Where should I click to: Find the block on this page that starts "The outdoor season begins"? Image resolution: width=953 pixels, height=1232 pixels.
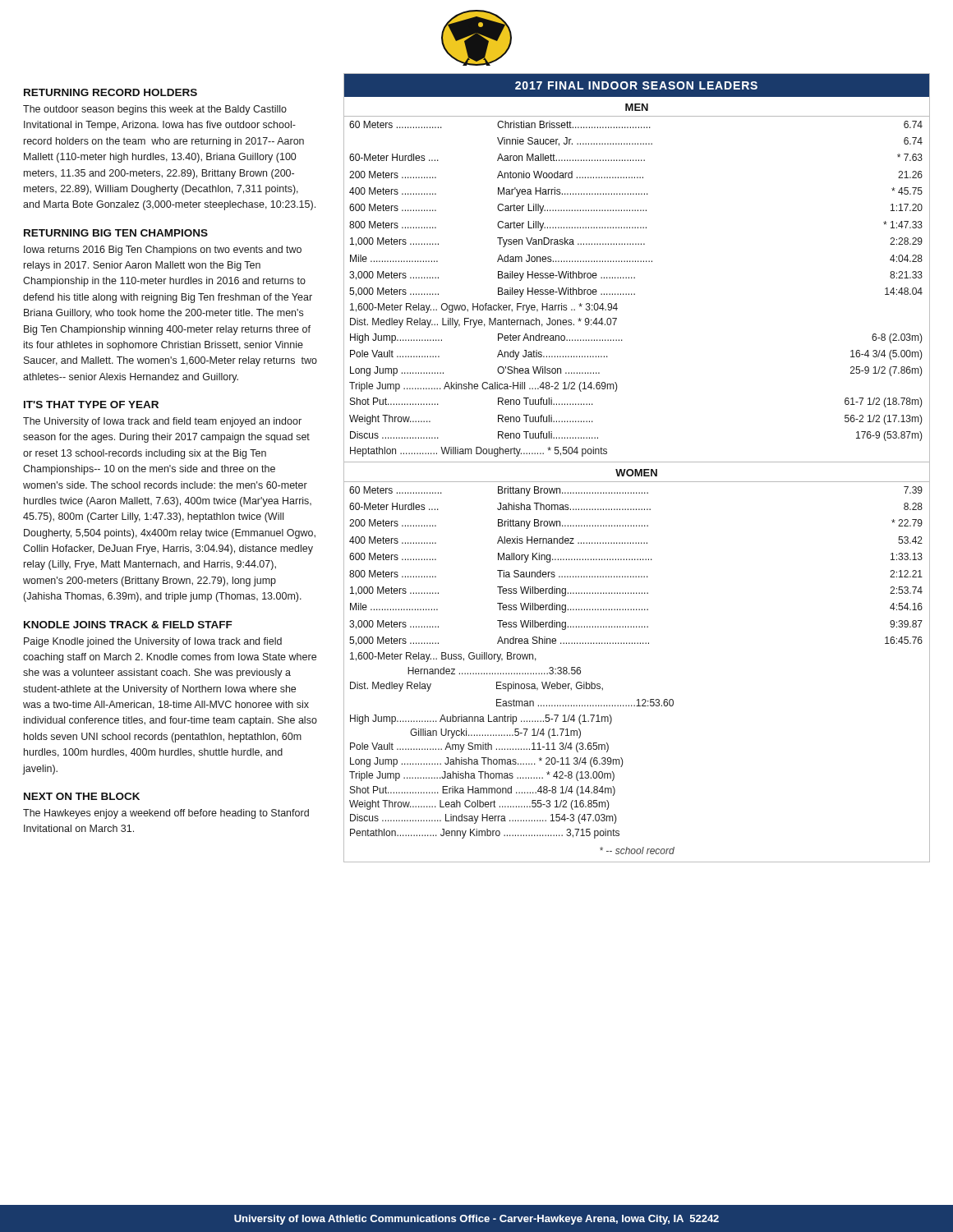coord(170,157)
